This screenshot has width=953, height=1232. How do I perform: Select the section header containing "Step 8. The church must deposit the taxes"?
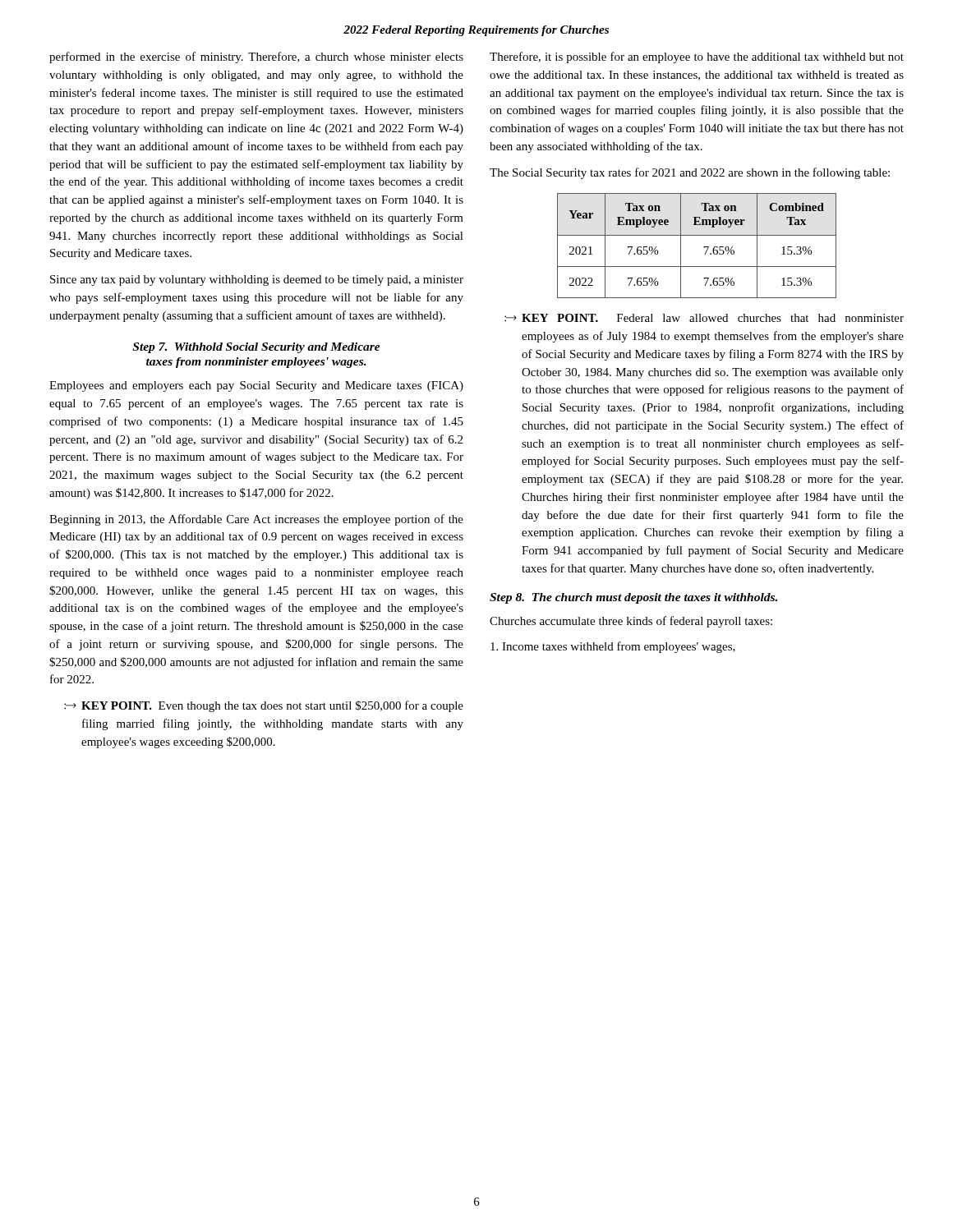[634, 596]
